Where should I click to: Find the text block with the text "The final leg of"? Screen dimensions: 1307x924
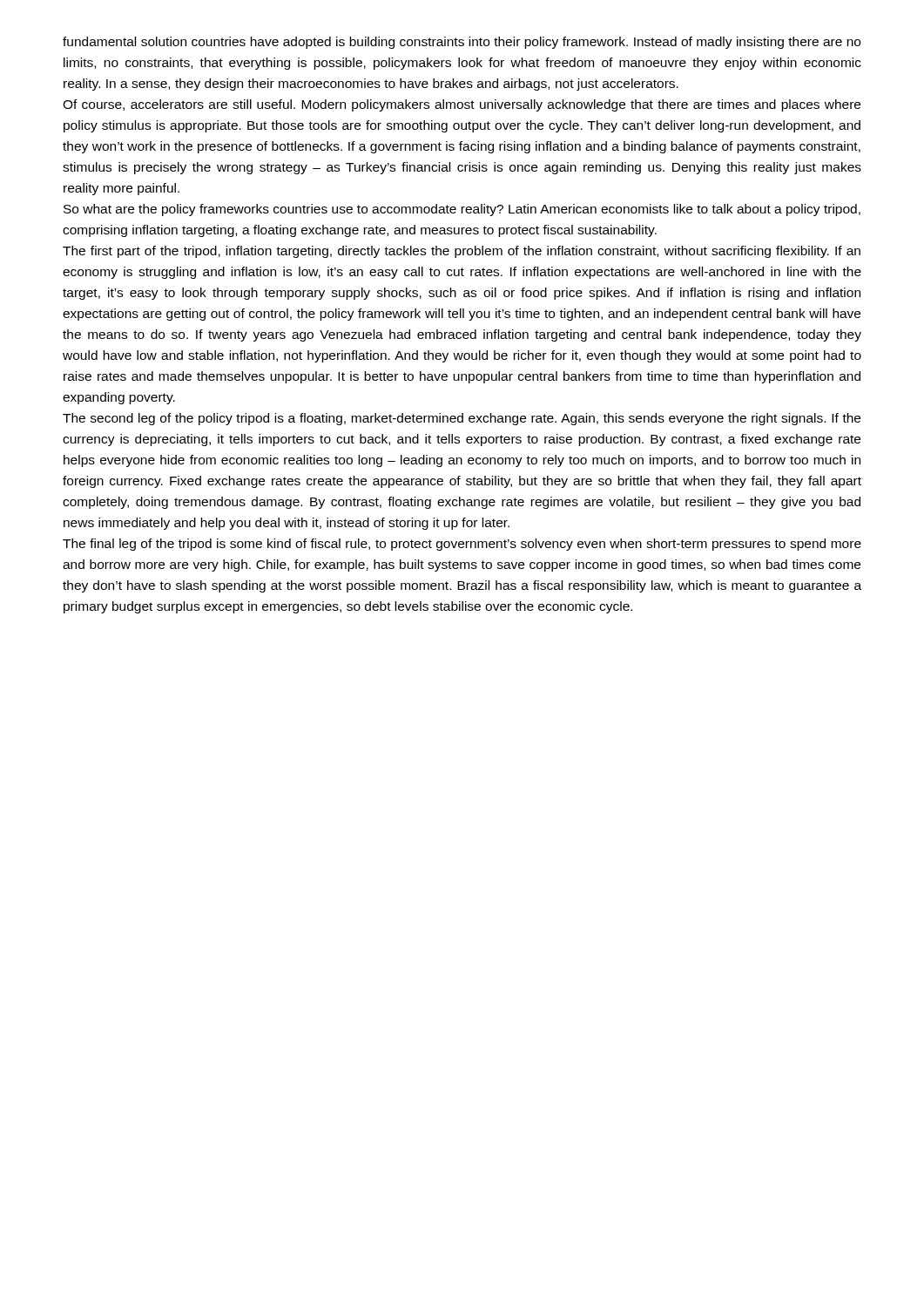tap(462, 575)
